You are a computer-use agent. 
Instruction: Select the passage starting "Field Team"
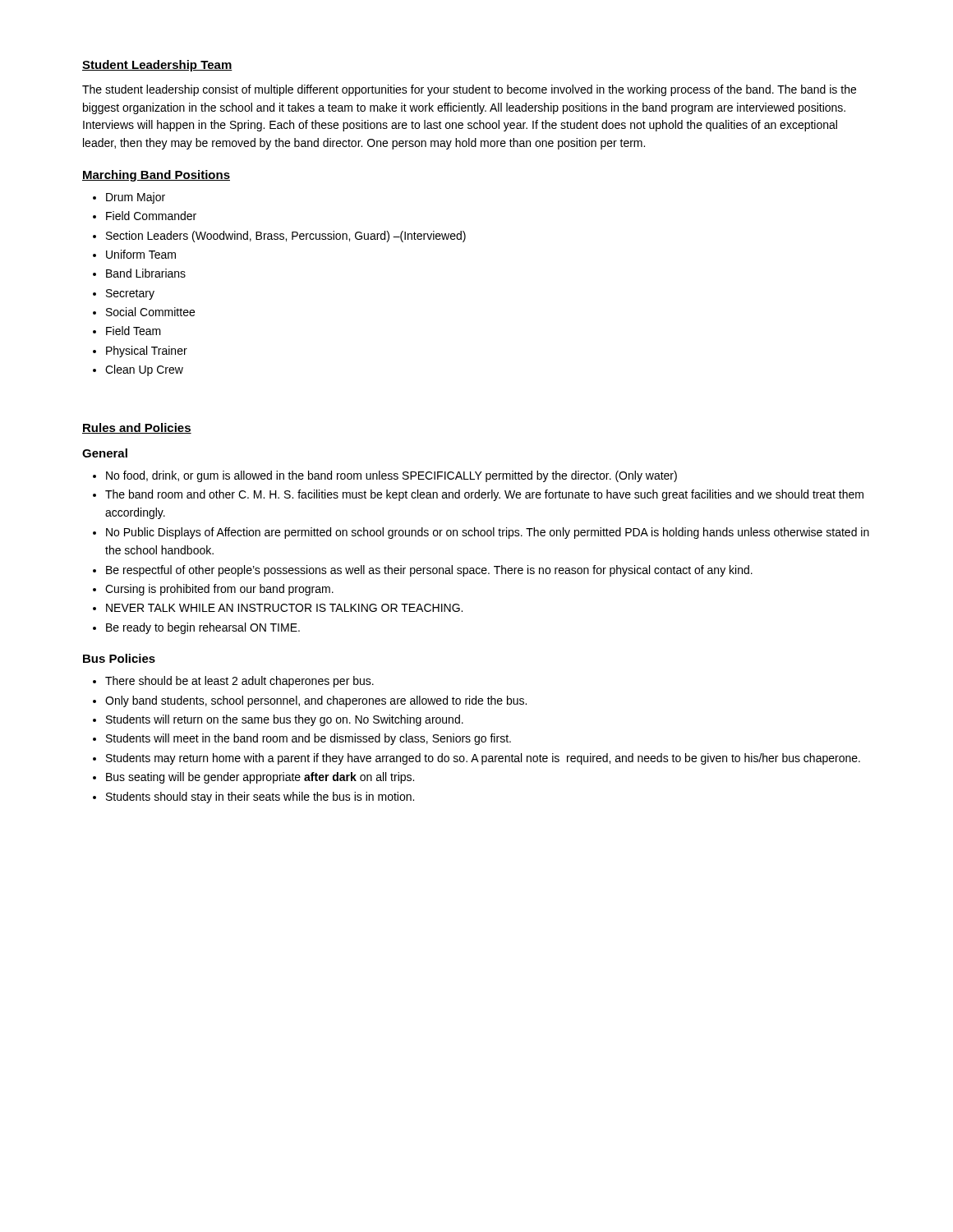(127, 331)
